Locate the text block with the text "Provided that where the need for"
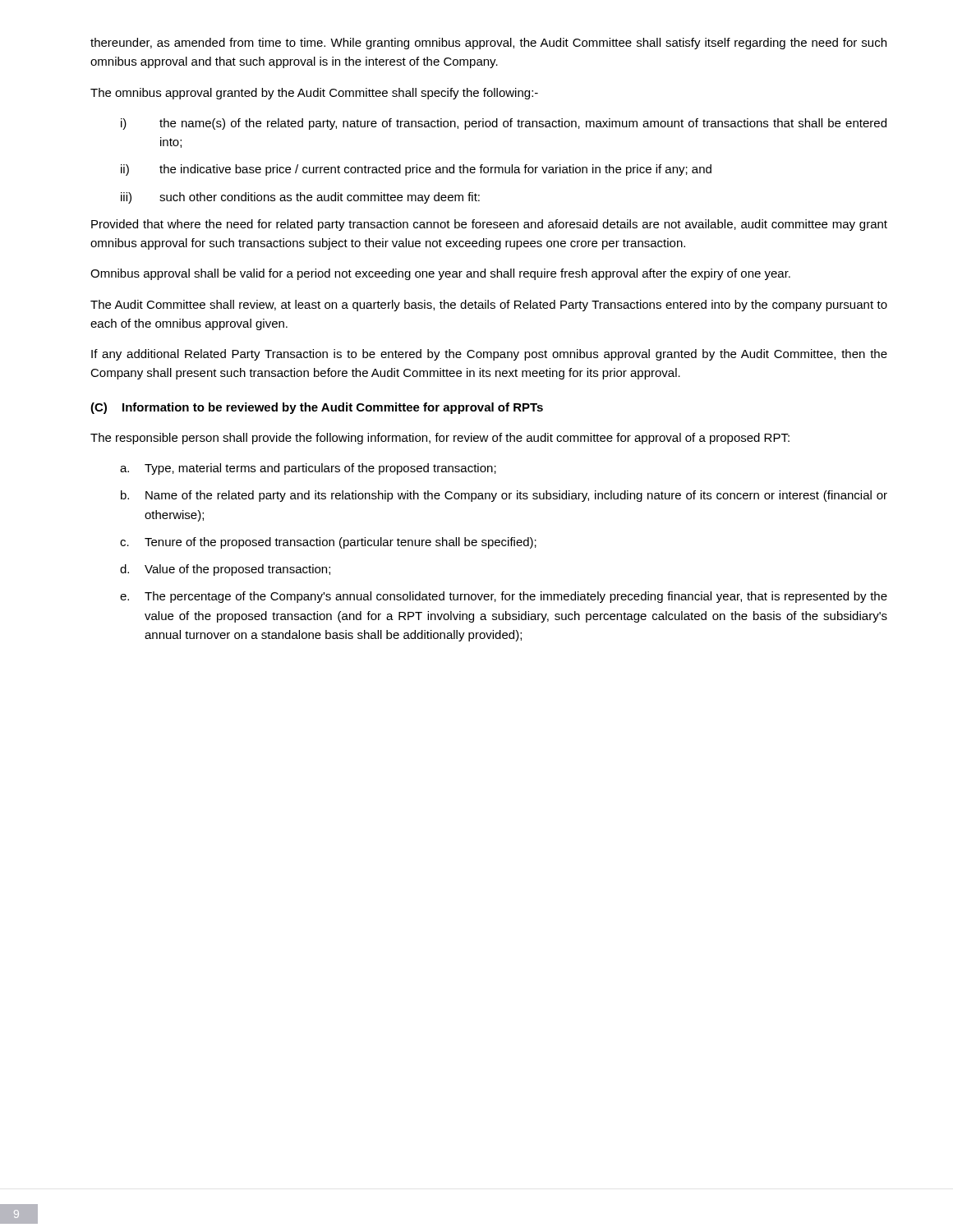953x1232 pixels. coord(489,233)
